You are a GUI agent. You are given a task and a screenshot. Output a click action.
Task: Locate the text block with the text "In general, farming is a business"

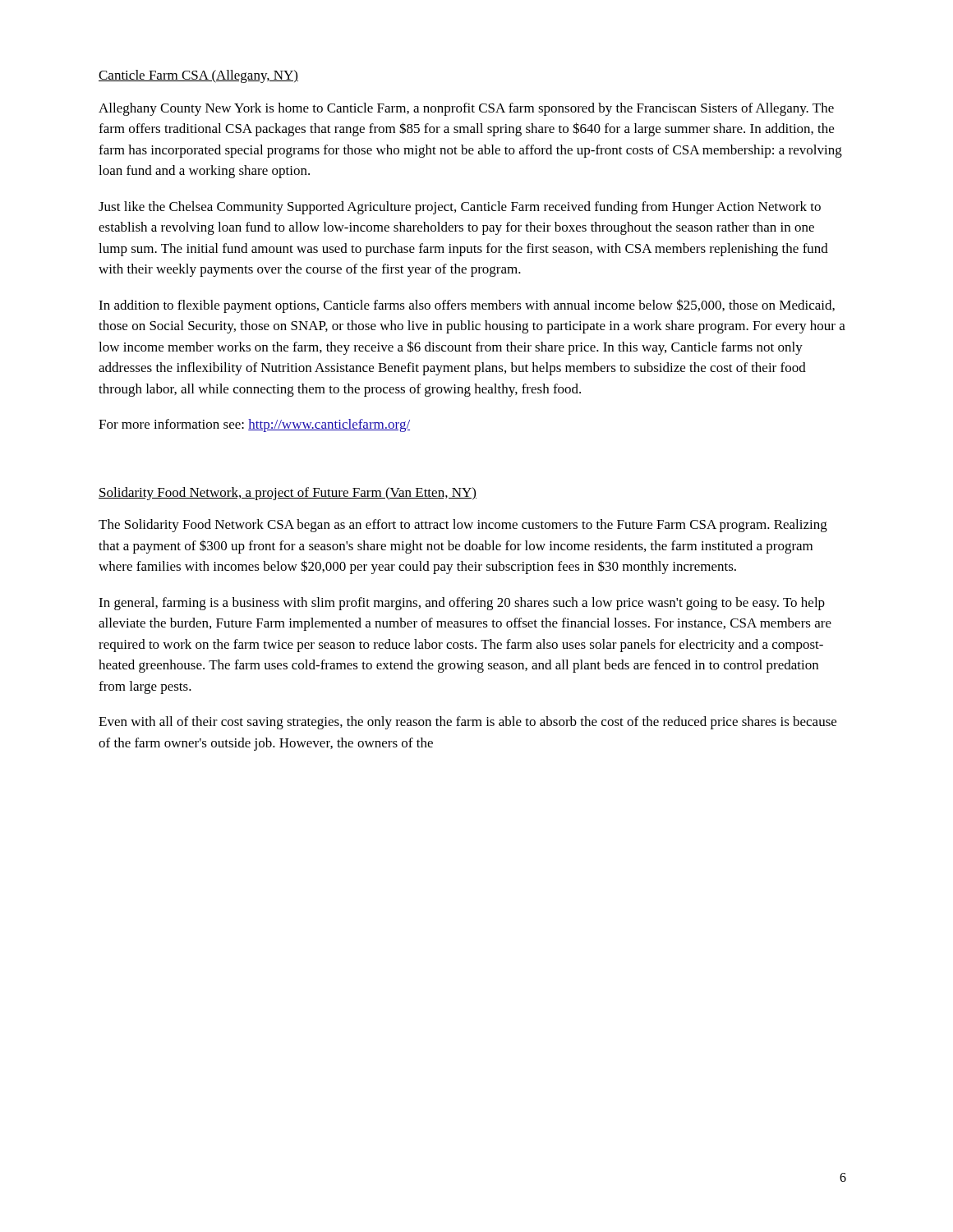point(465,644)
